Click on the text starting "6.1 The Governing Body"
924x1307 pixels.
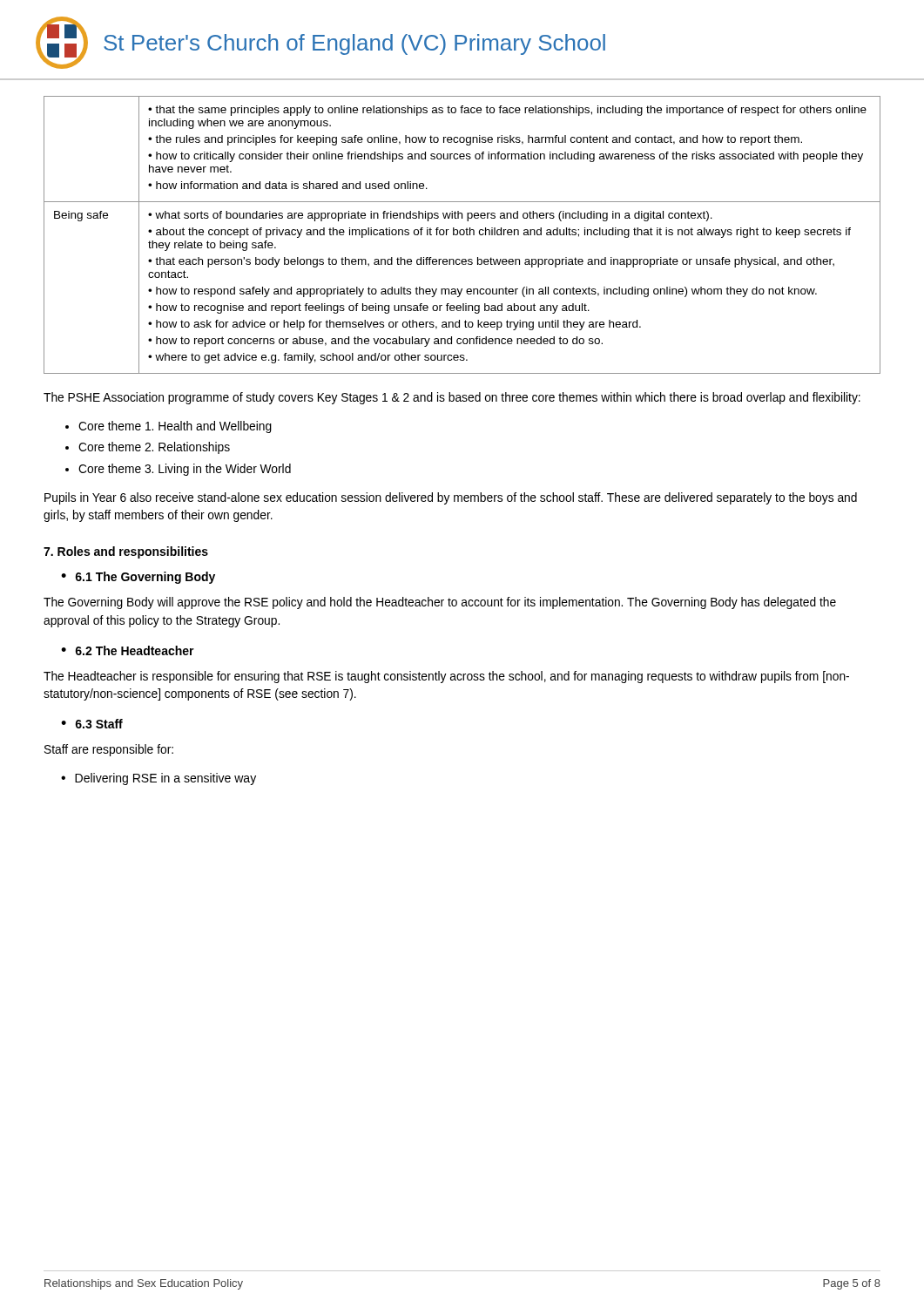pyautogui.click(x=145, y=577)
